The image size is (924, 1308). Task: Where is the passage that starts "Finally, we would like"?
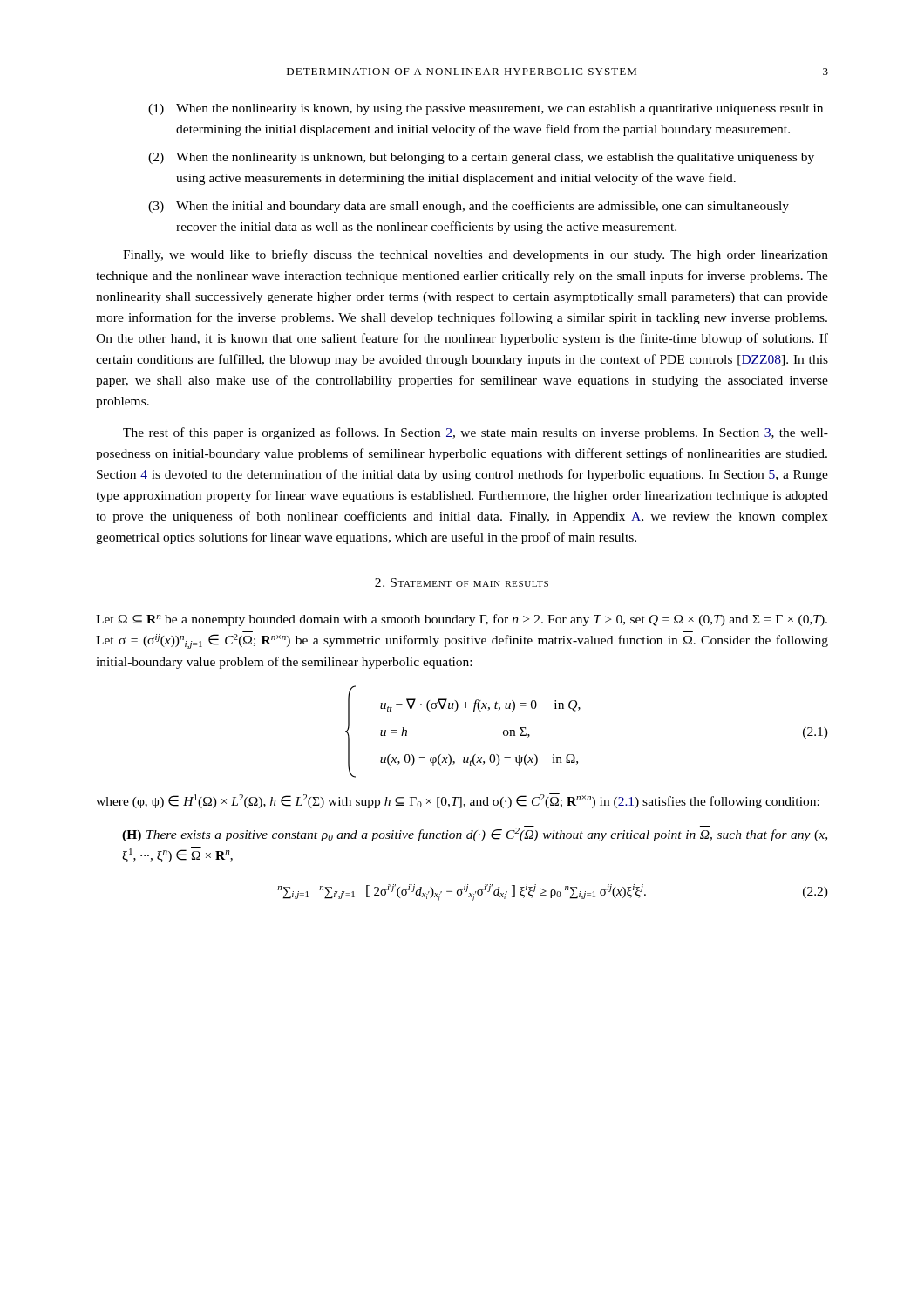coord(462,328)
